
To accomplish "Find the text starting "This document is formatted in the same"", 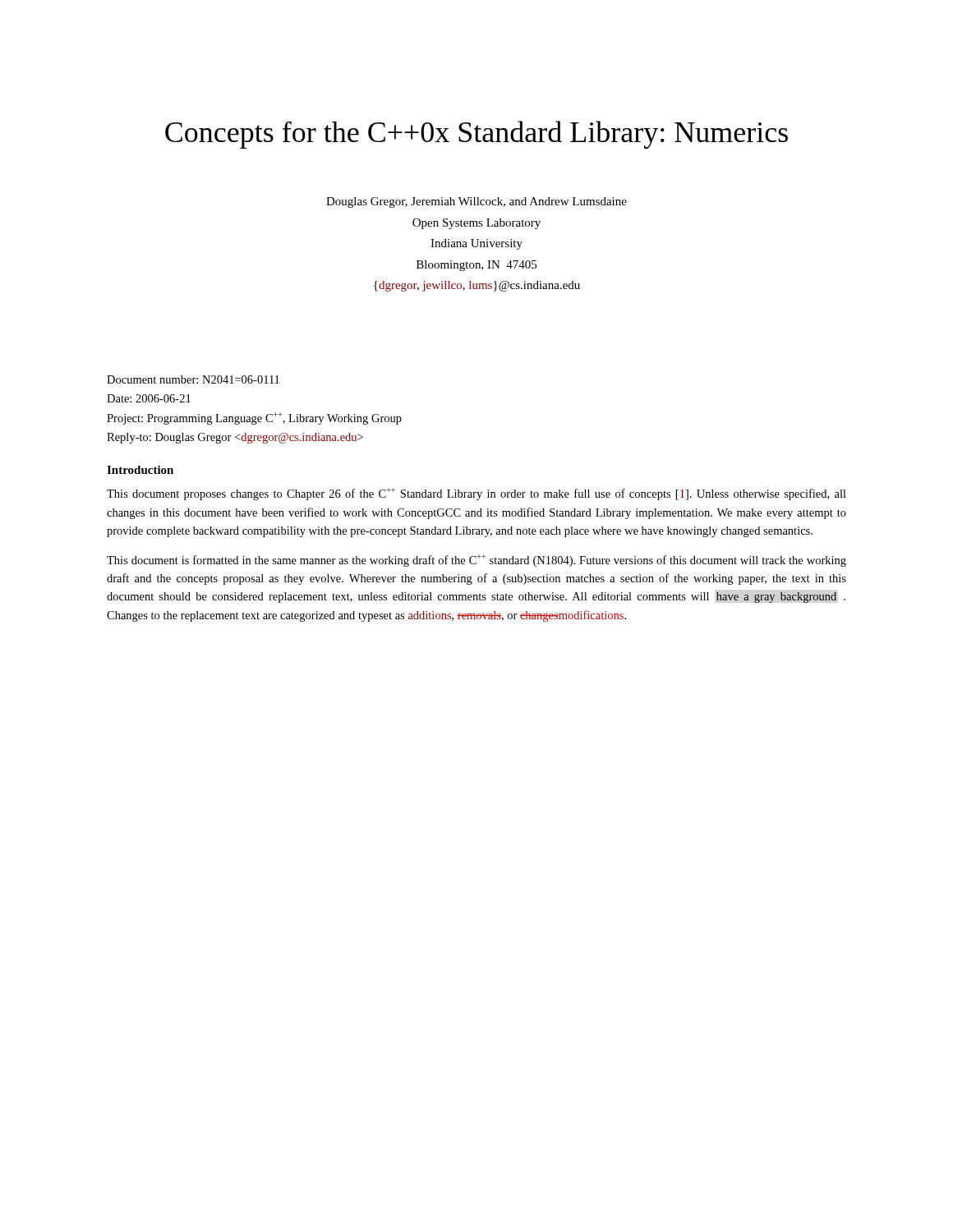I will tap(476, 587).
